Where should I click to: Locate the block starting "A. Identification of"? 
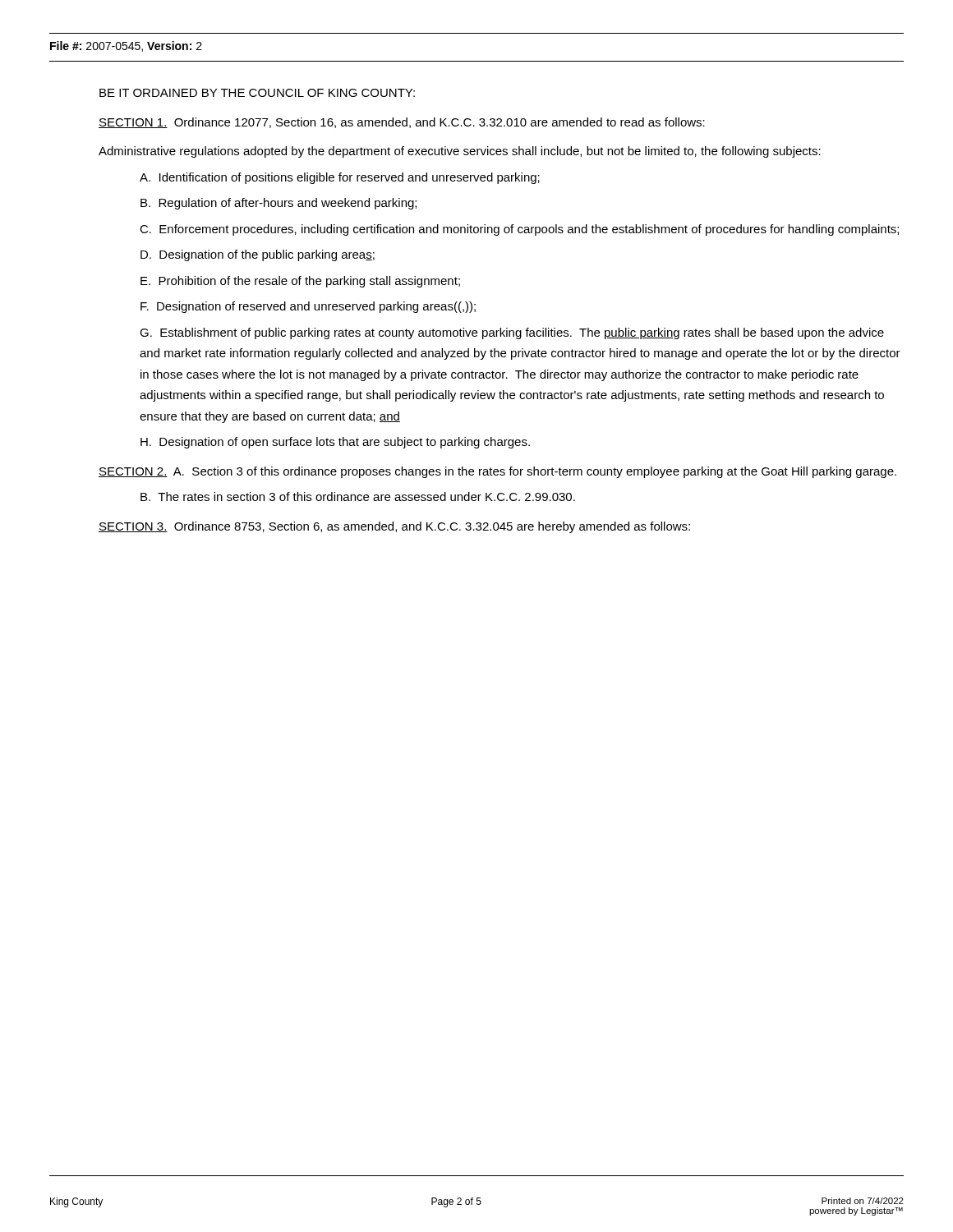pyautogui.click(x=340, y=177)
